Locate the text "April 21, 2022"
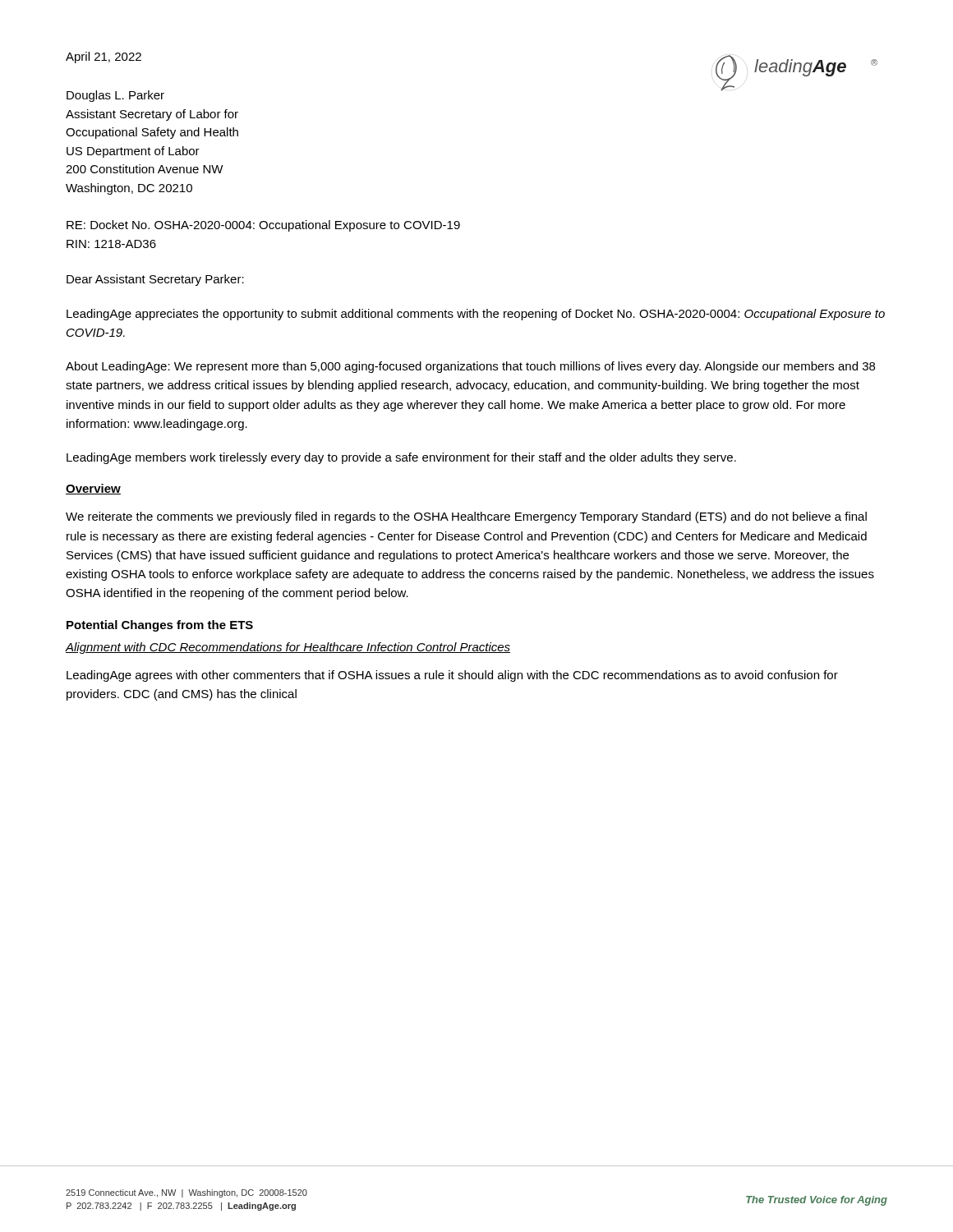 104,56
